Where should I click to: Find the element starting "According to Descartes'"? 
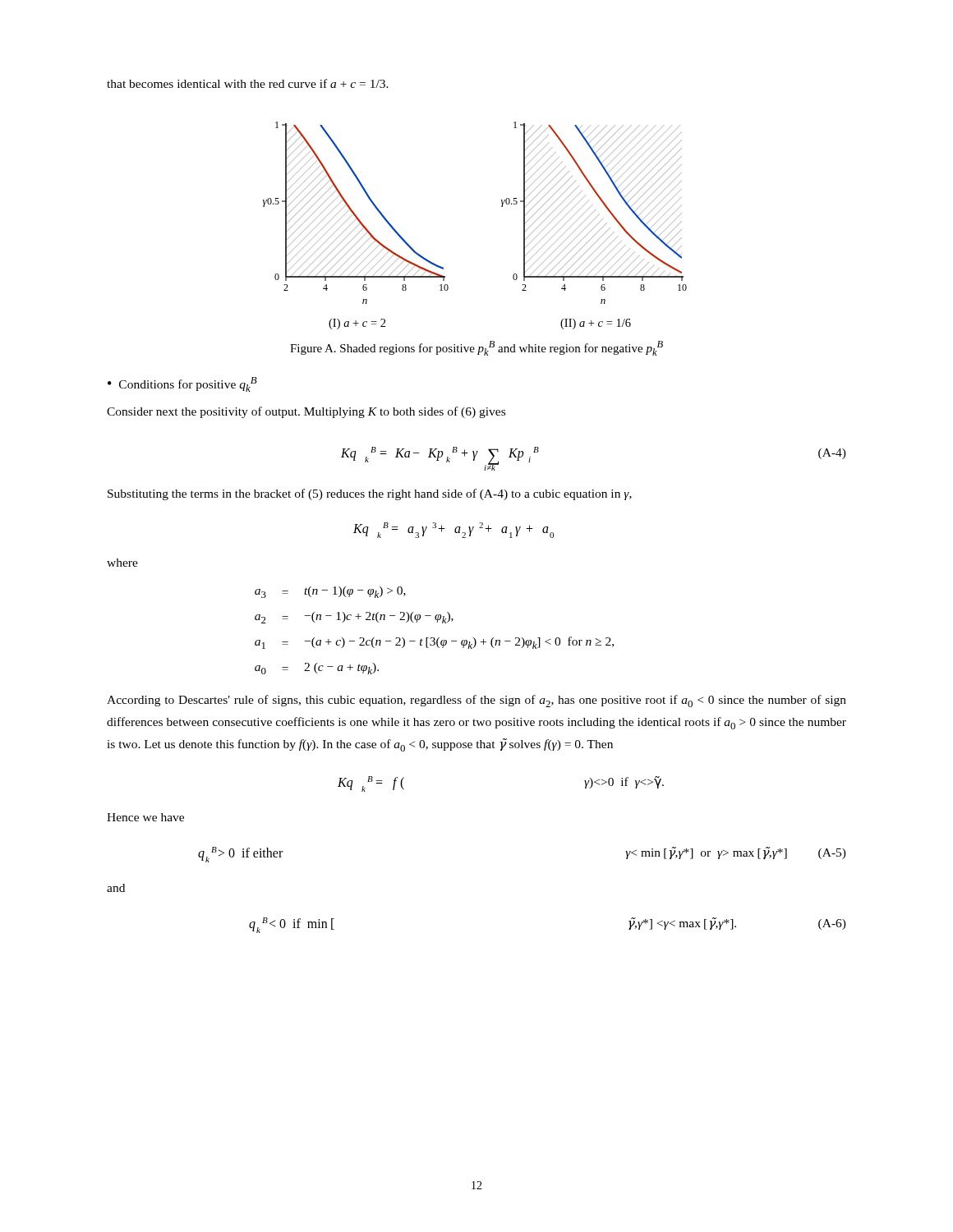[476, 723]
